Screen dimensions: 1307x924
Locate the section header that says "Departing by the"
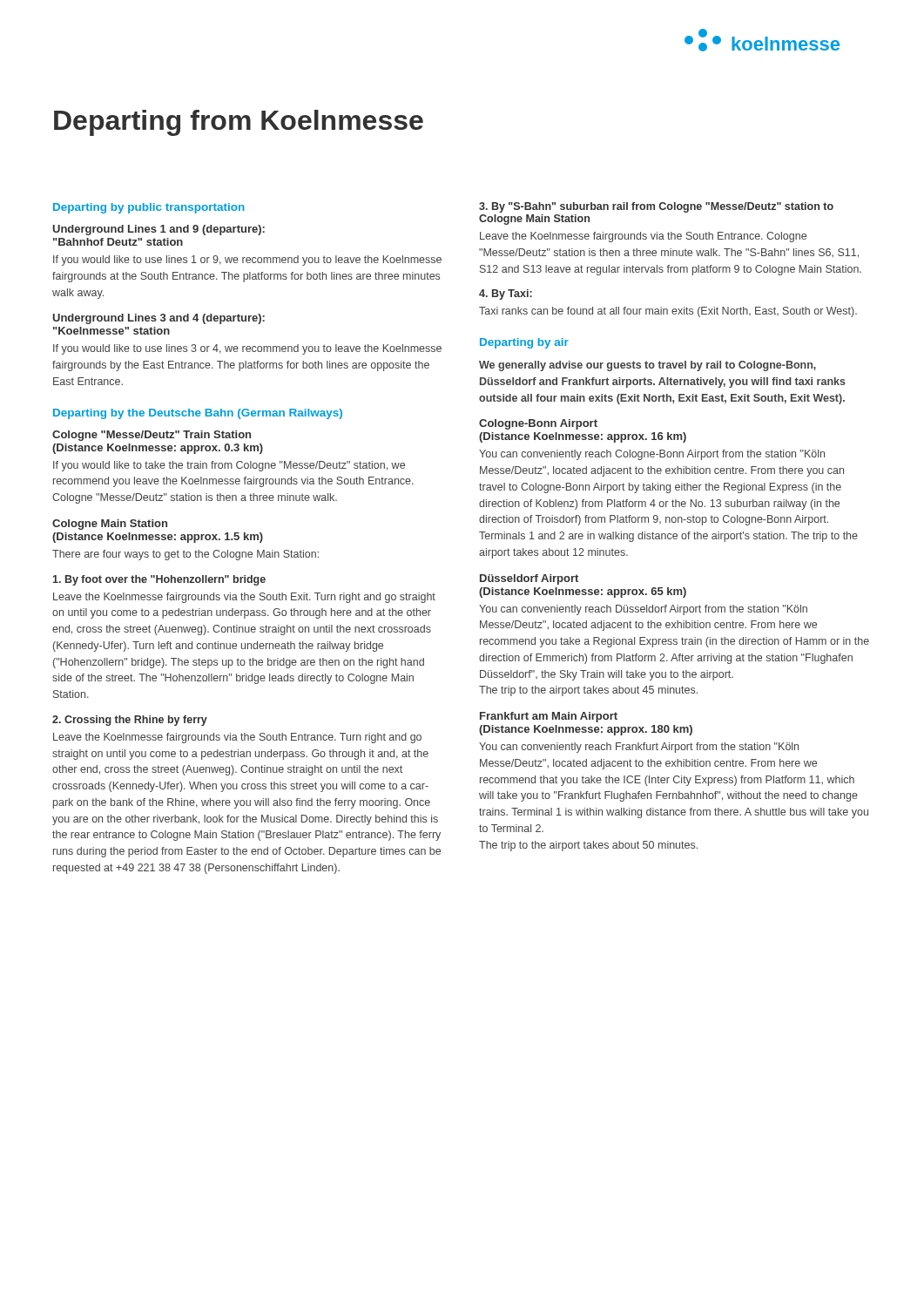click(x=248, y=412)
